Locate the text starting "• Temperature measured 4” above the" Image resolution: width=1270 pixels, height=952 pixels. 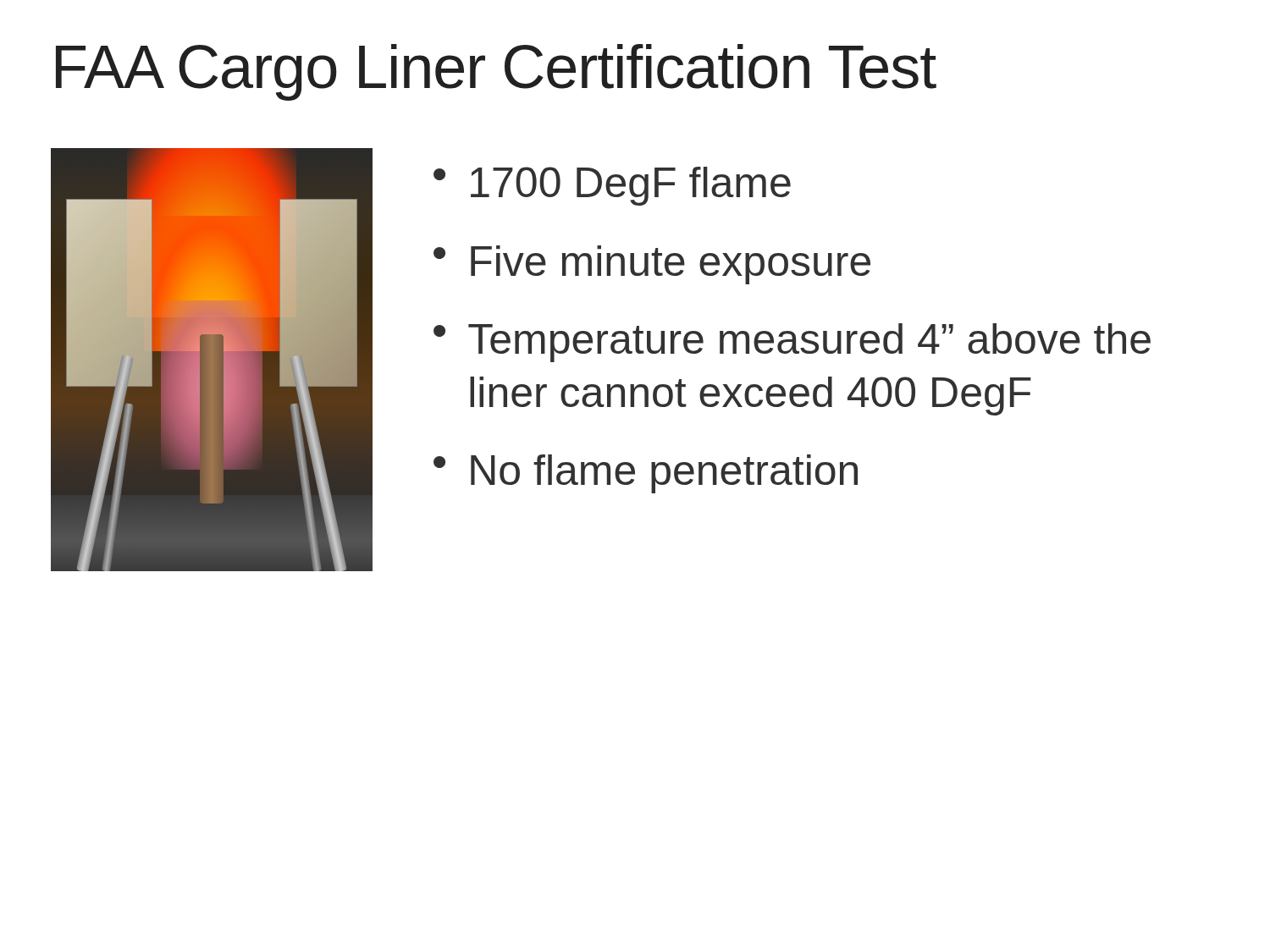(826, 366)
